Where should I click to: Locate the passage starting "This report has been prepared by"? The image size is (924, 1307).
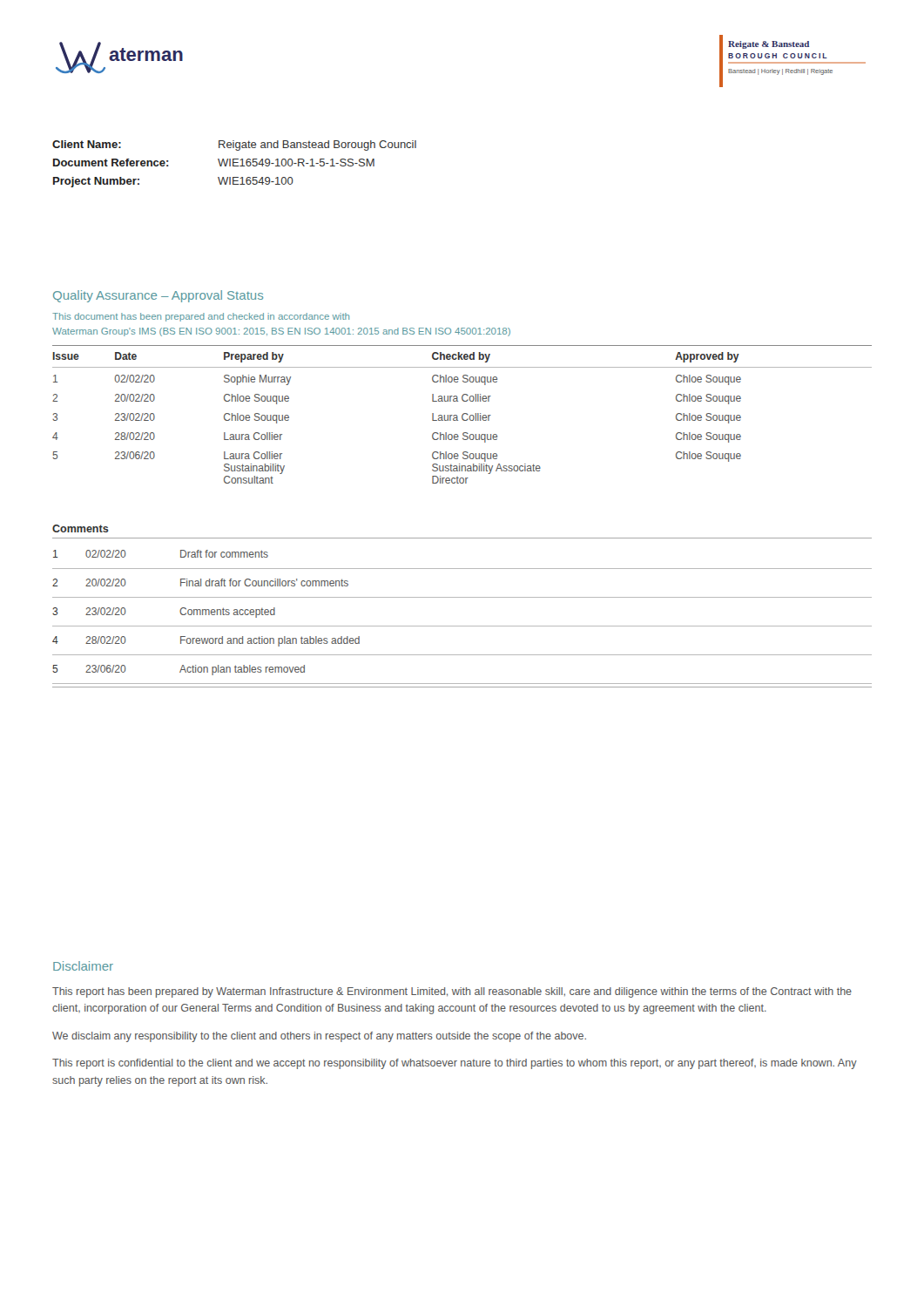click(x=452, y=1000)
